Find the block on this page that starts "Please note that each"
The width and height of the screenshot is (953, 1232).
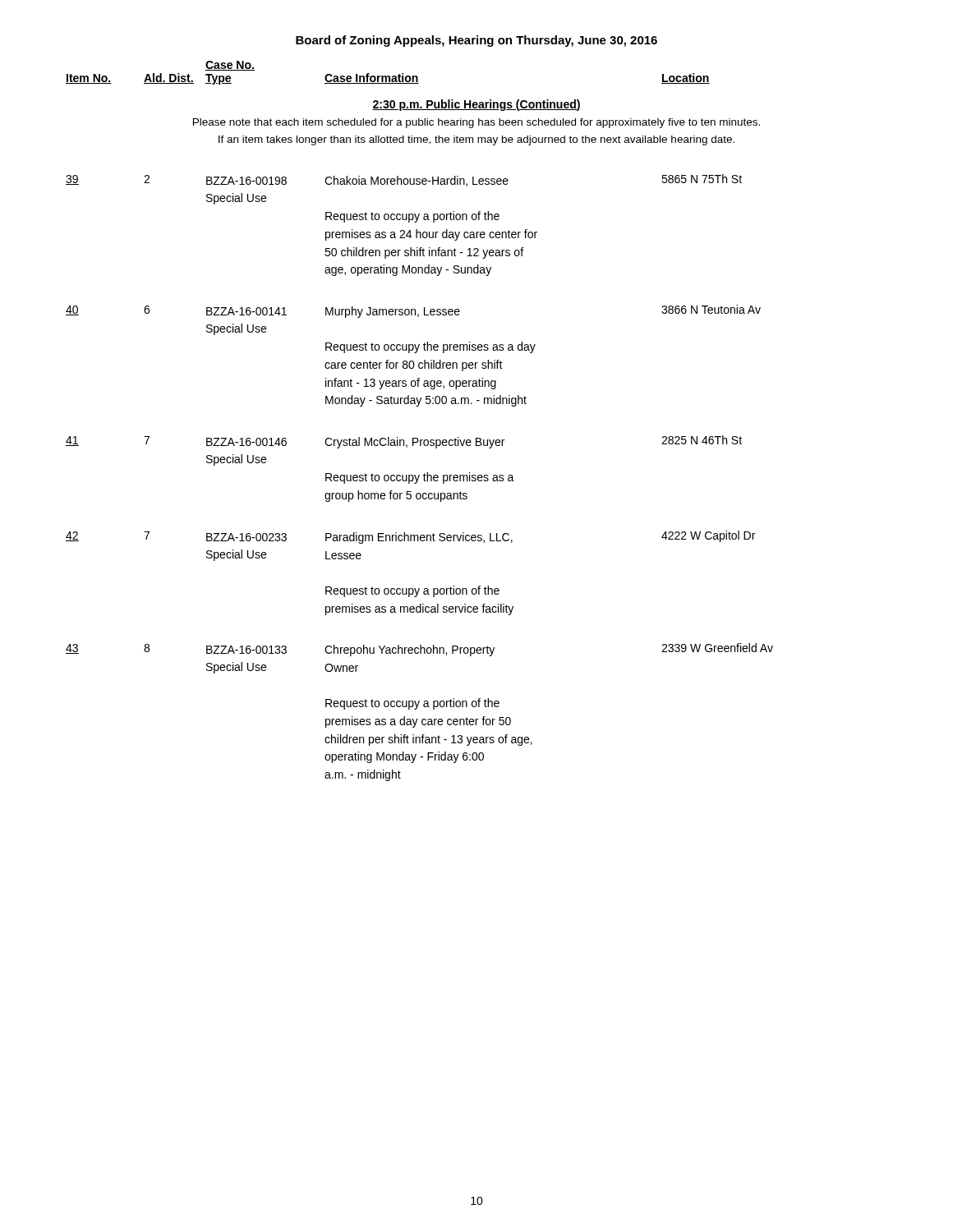(x=476, y=131)
